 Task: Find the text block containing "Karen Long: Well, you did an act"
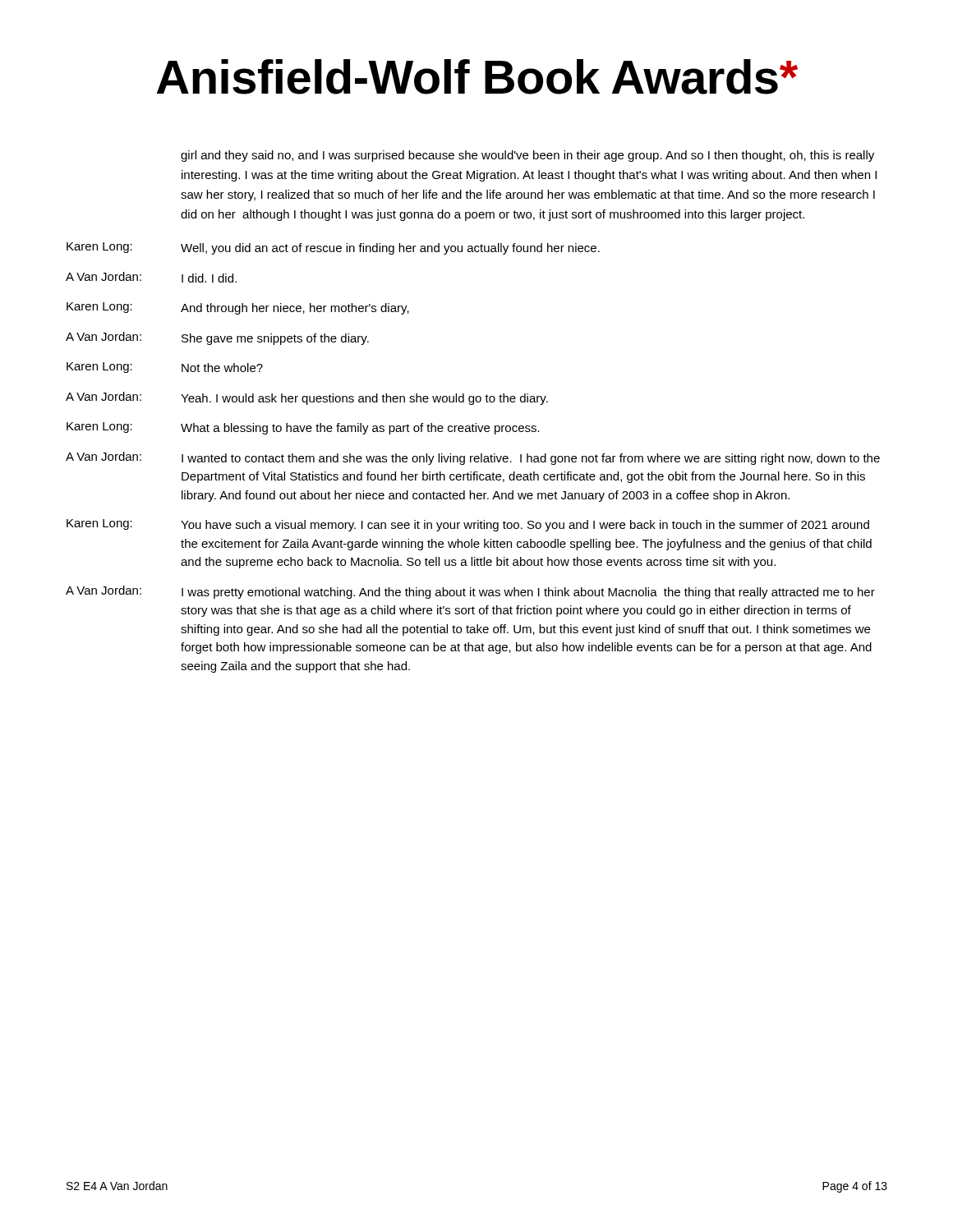pos(476,248)
